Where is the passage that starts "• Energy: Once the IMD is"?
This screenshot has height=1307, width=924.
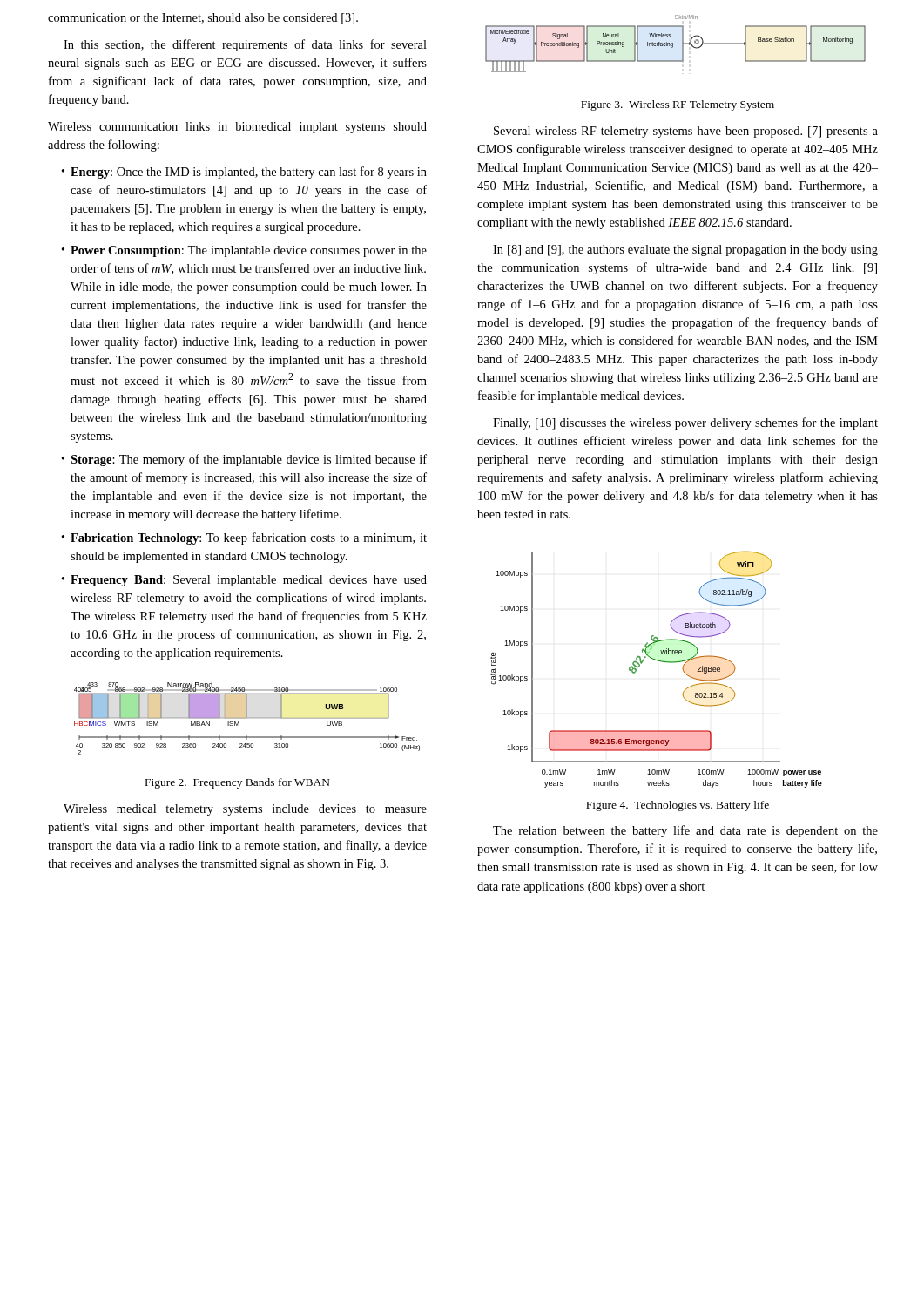(244, 200)
